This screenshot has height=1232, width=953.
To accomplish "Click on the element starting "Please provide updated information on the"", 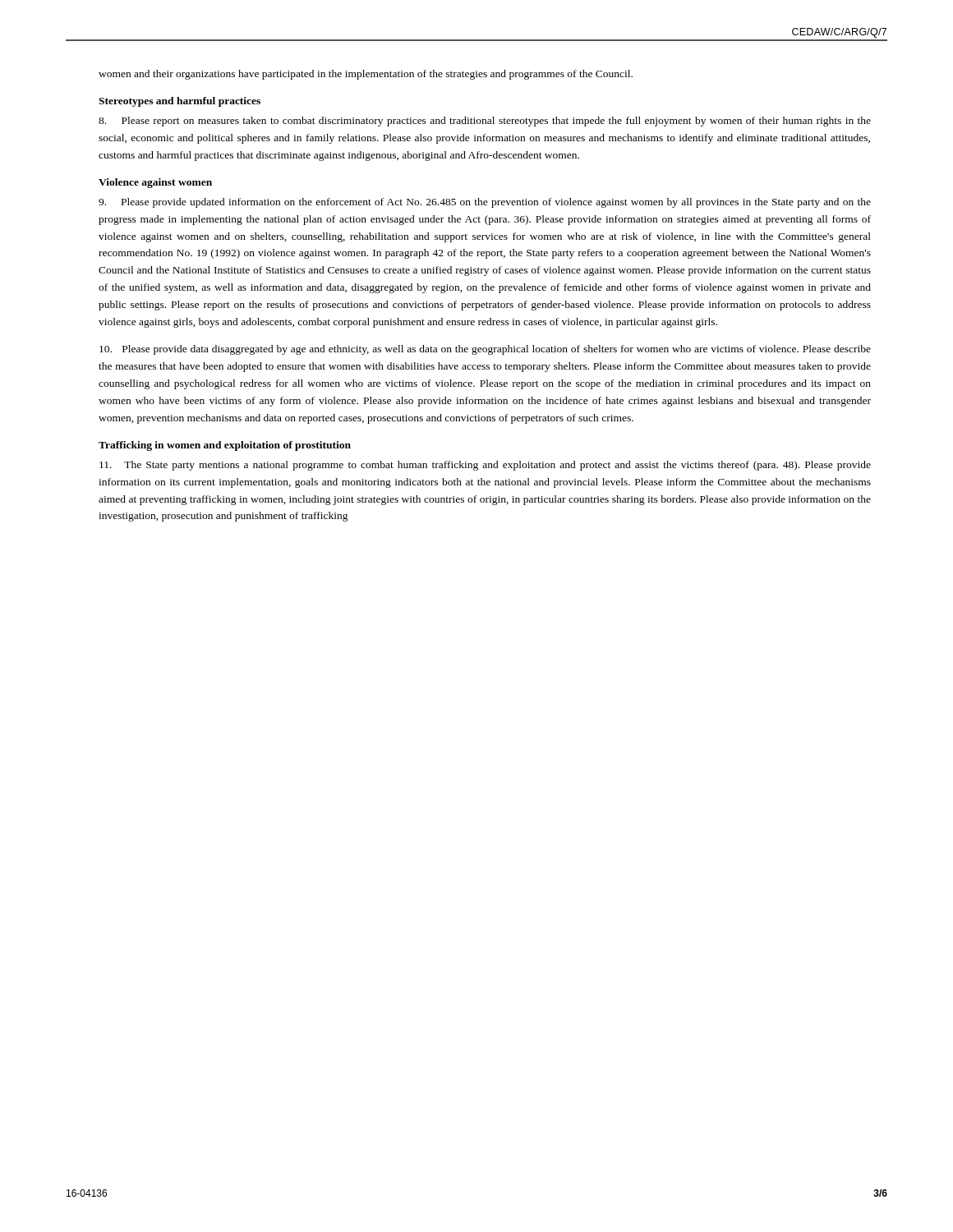I will click(485, 262).
